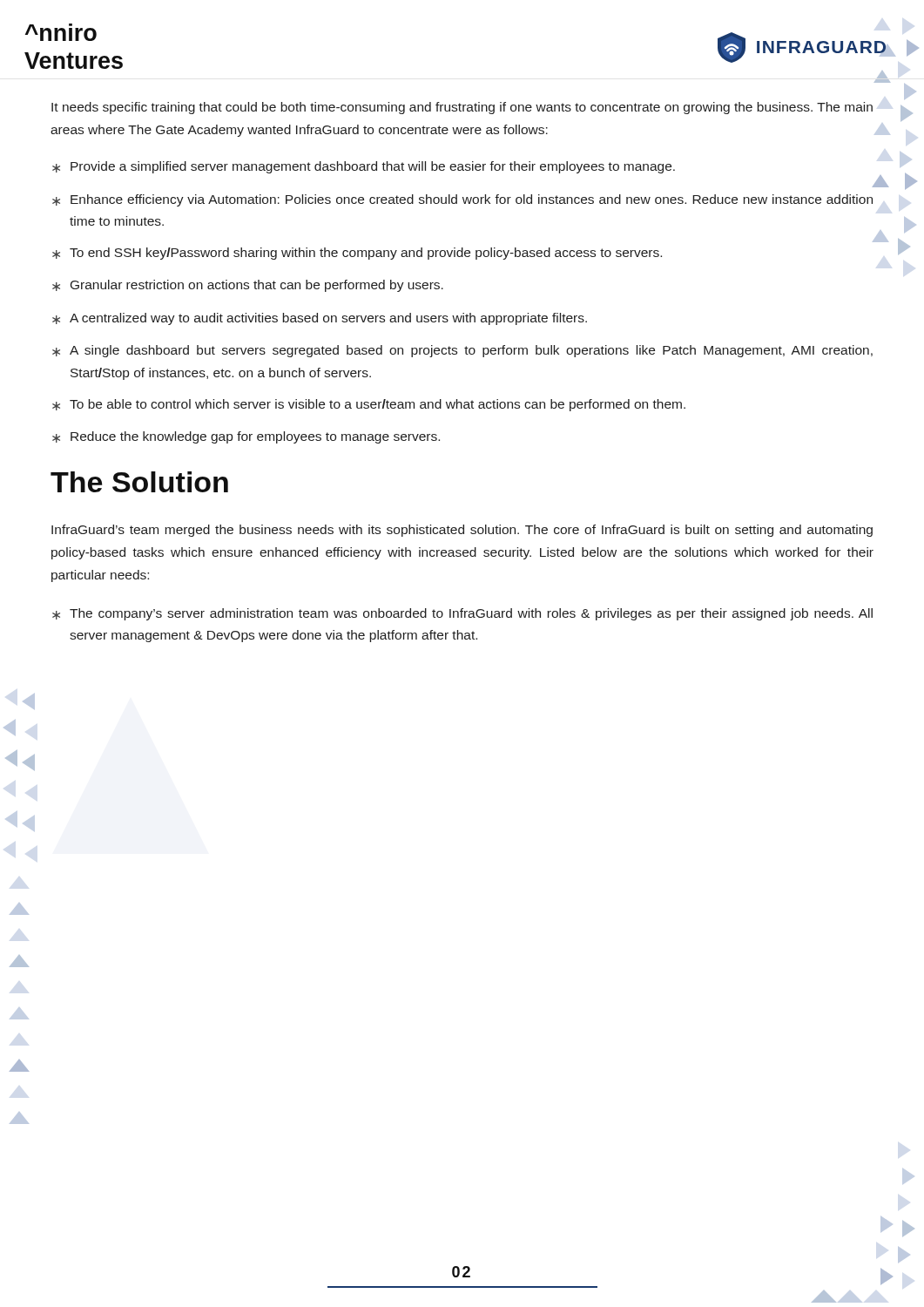This screenshot has width=924, height=1307.
Task: Point to the block starting "∗ Reduce the"
Action: [x=246, y=437]
